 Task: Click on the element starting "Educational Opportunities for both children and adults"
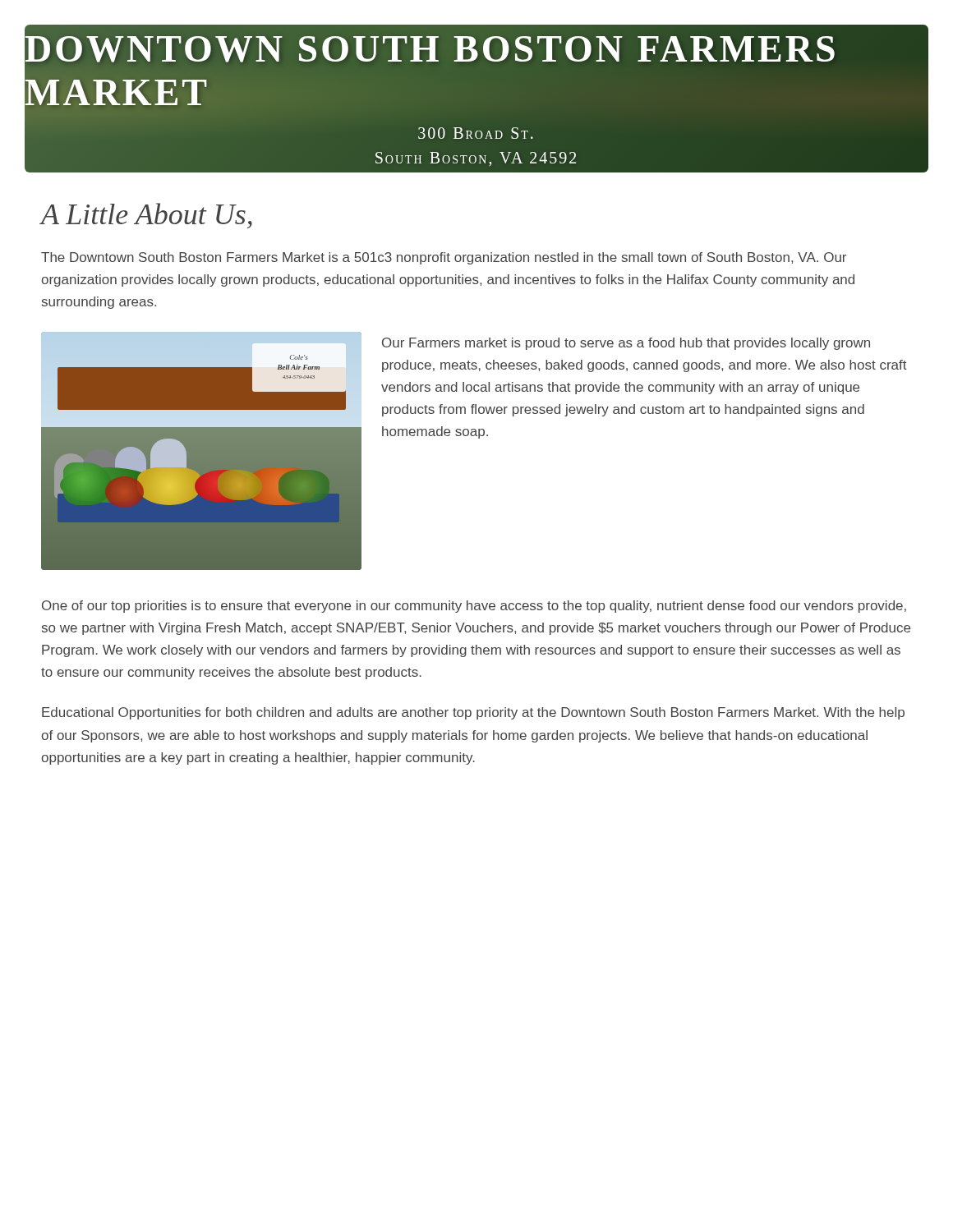coord(473,735)
